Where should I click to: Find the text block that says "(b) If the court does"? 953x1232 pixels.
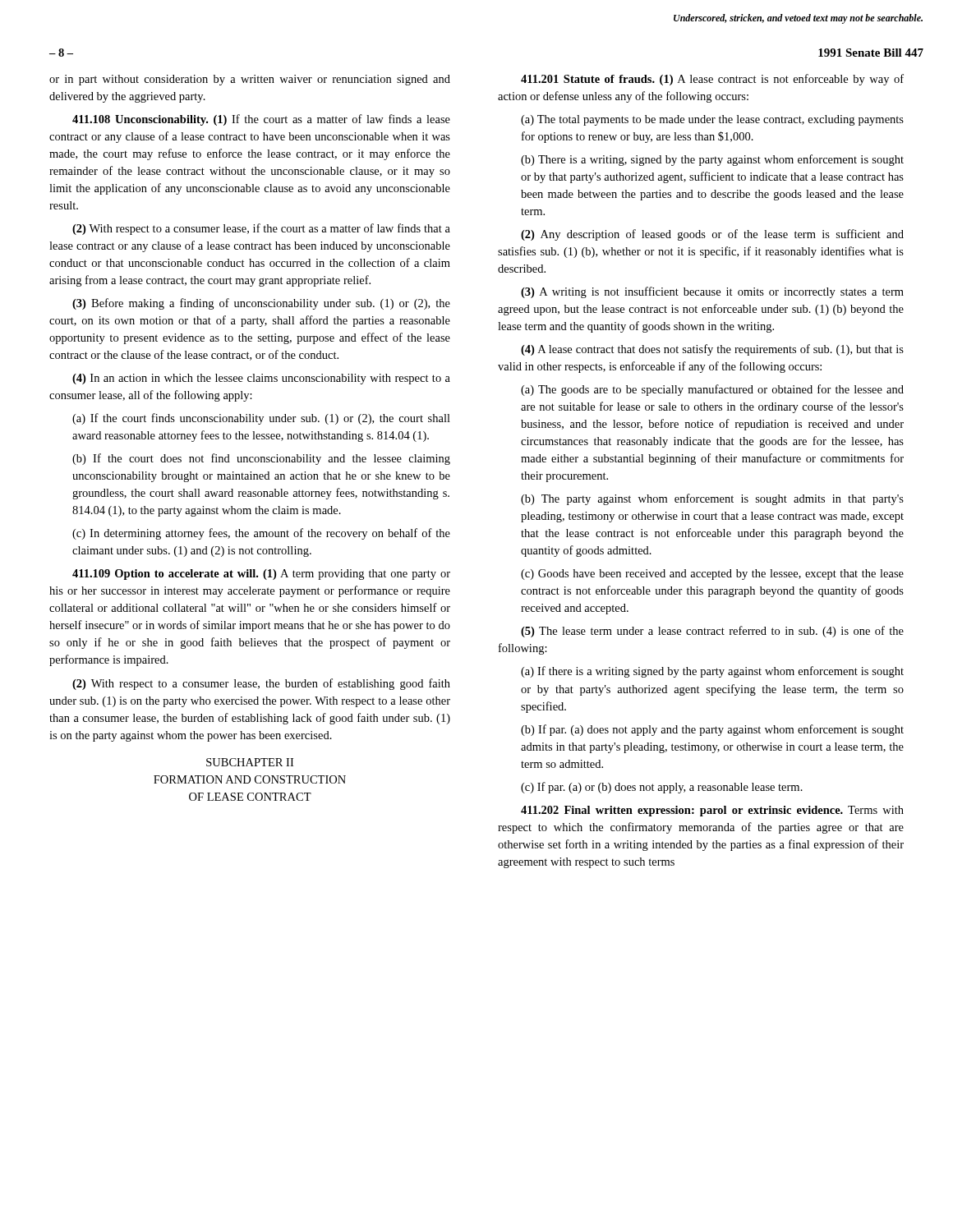pyautogui.click(x=261, y=485)
